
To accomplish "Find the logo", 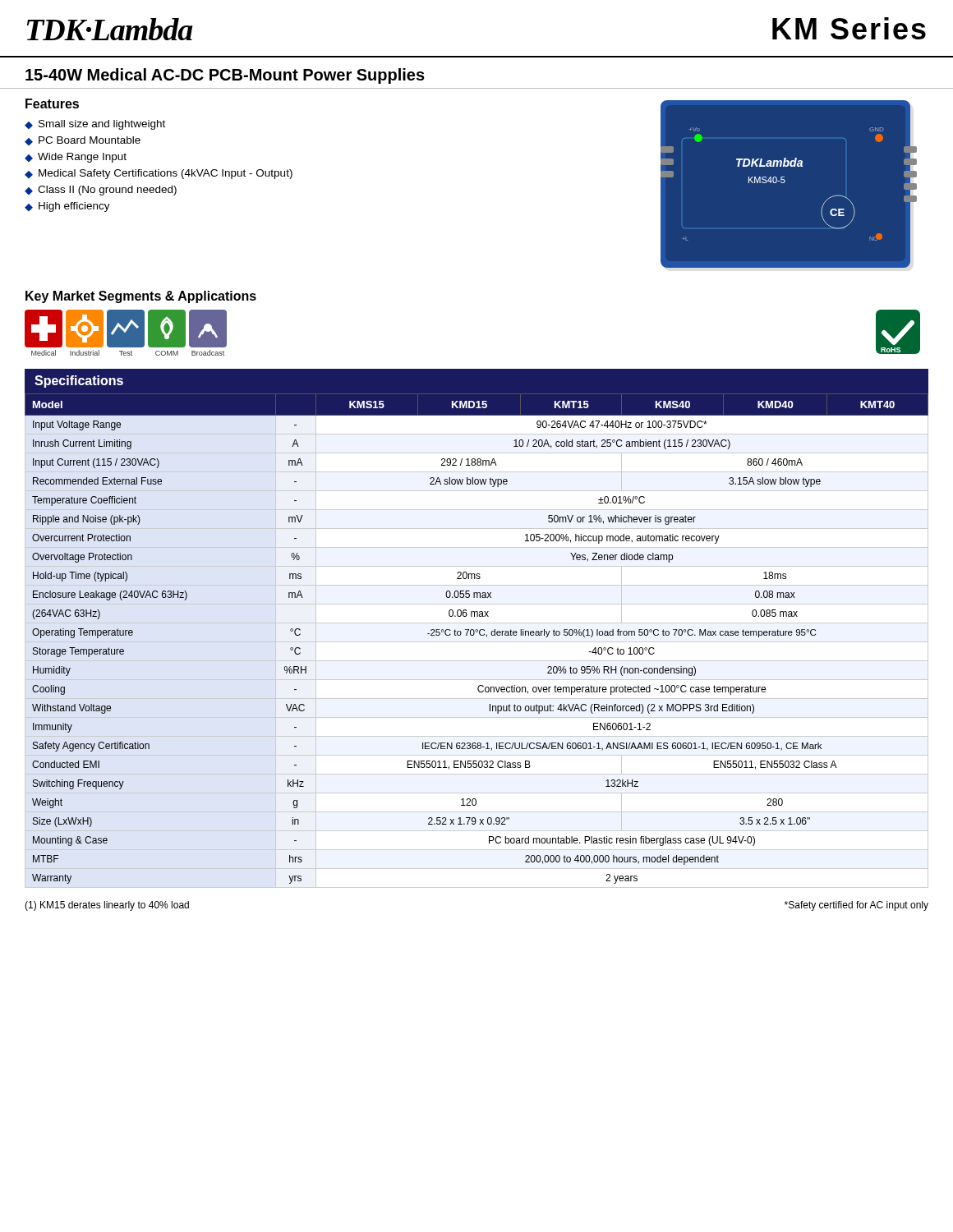I will pos(898,333).
